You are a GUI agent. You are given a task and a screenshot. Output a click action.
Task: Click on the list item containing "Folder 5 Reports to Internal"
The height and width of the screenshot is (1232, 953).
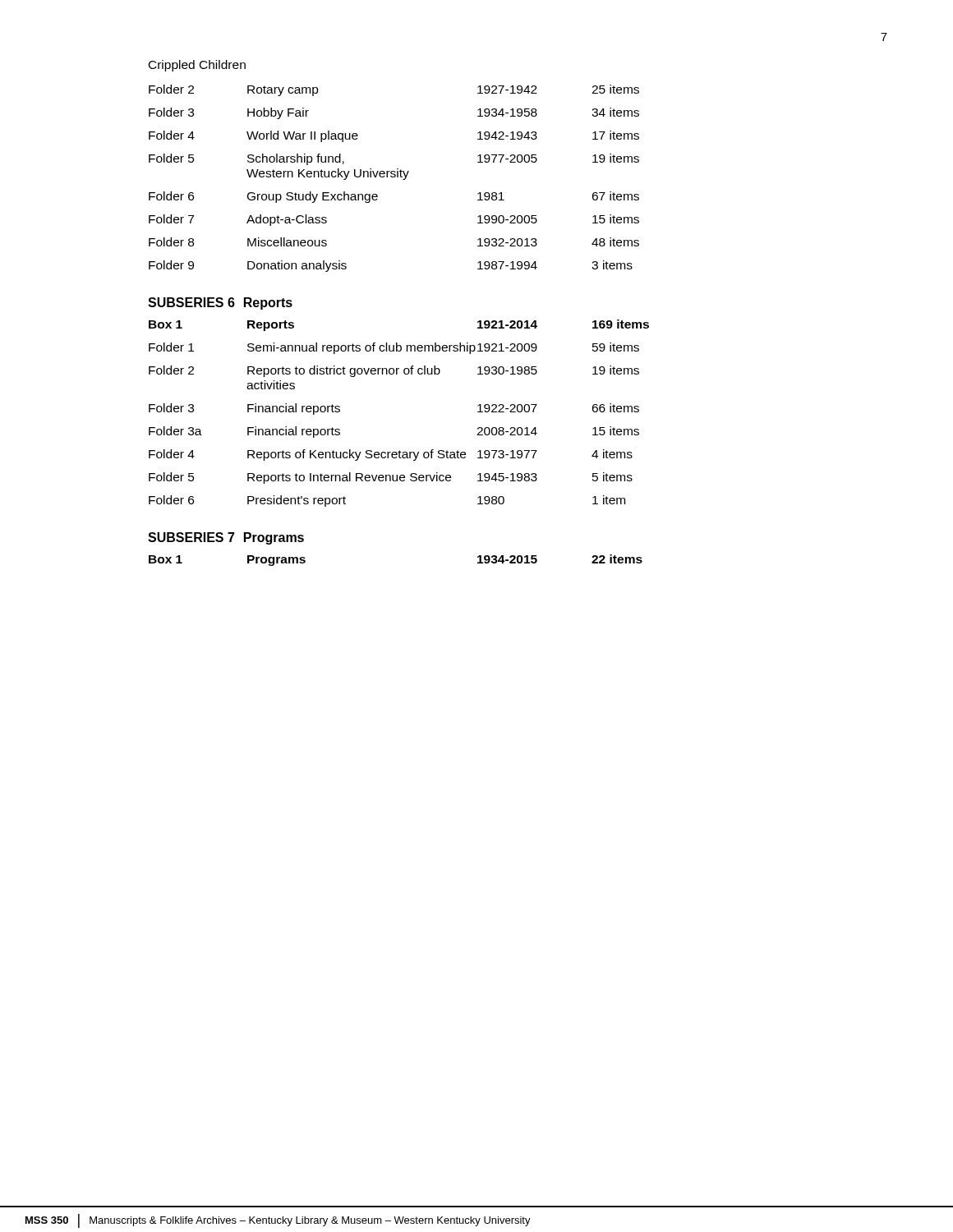(x=419, y=477)
